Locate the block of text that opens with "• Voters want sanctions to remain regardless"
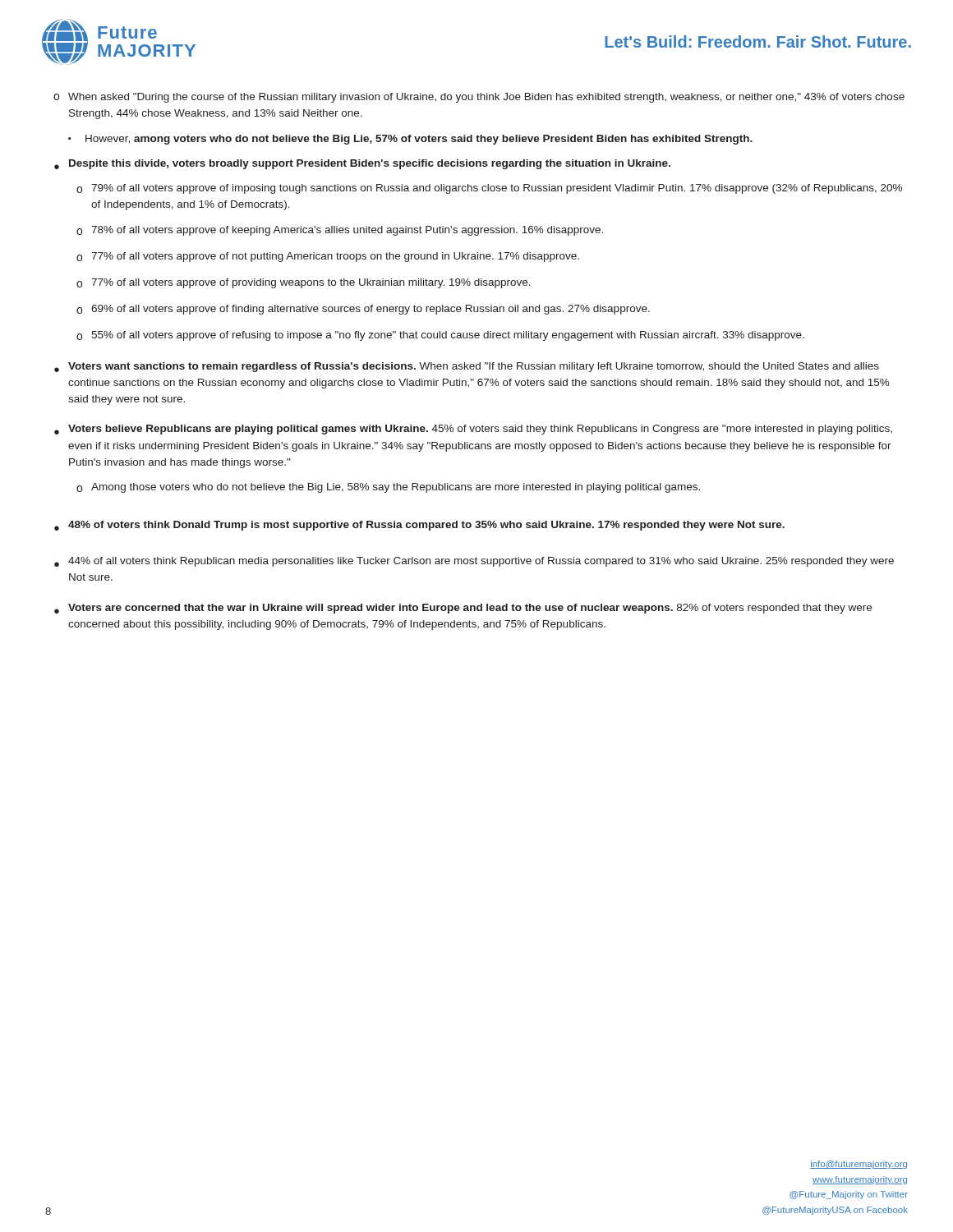Viewport: 953px width, 1232px height. pyautogui.click(x=476, y=383)
